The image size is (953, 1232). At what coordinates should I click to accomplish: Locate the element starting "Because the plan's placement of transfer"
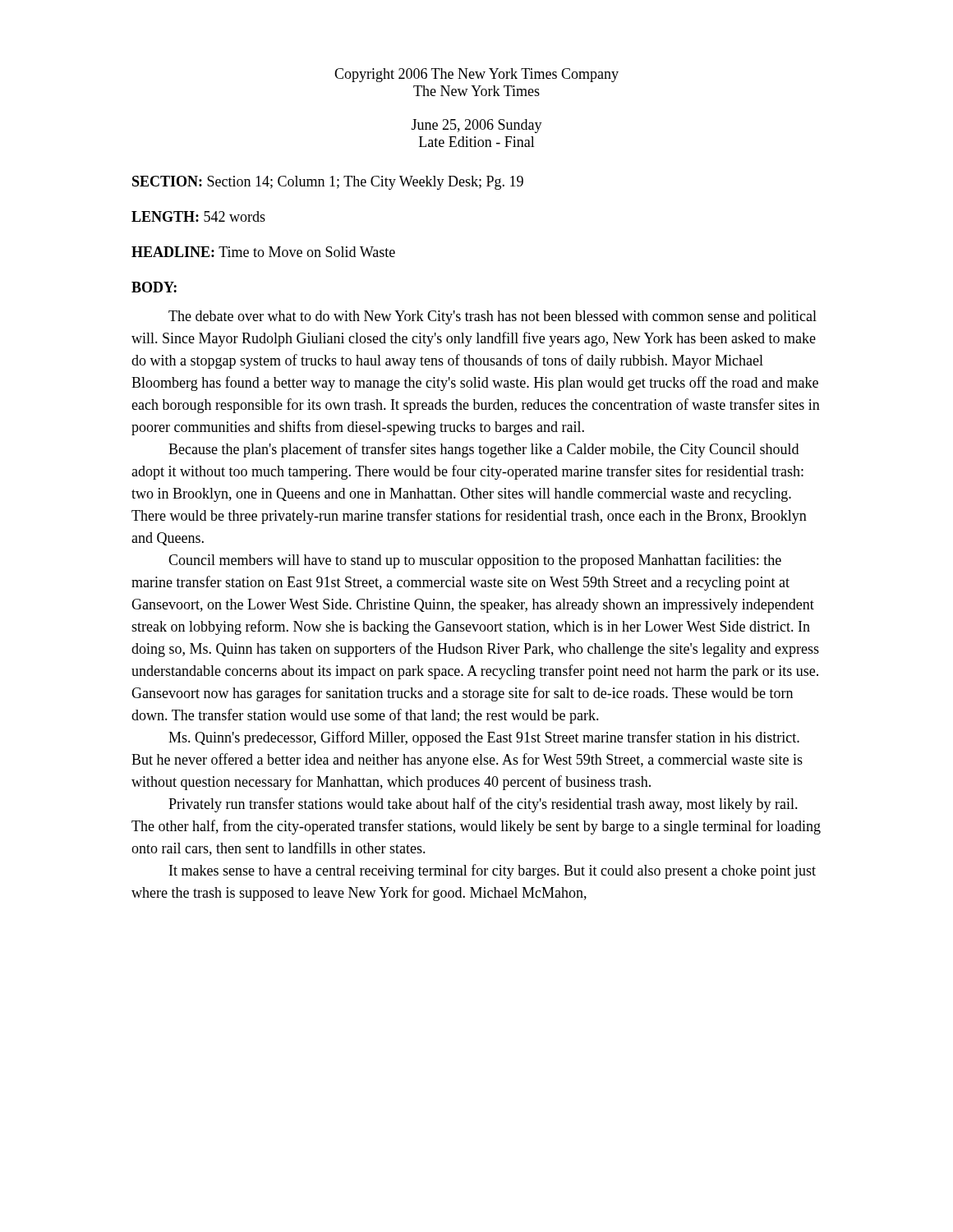pos(476,494)
